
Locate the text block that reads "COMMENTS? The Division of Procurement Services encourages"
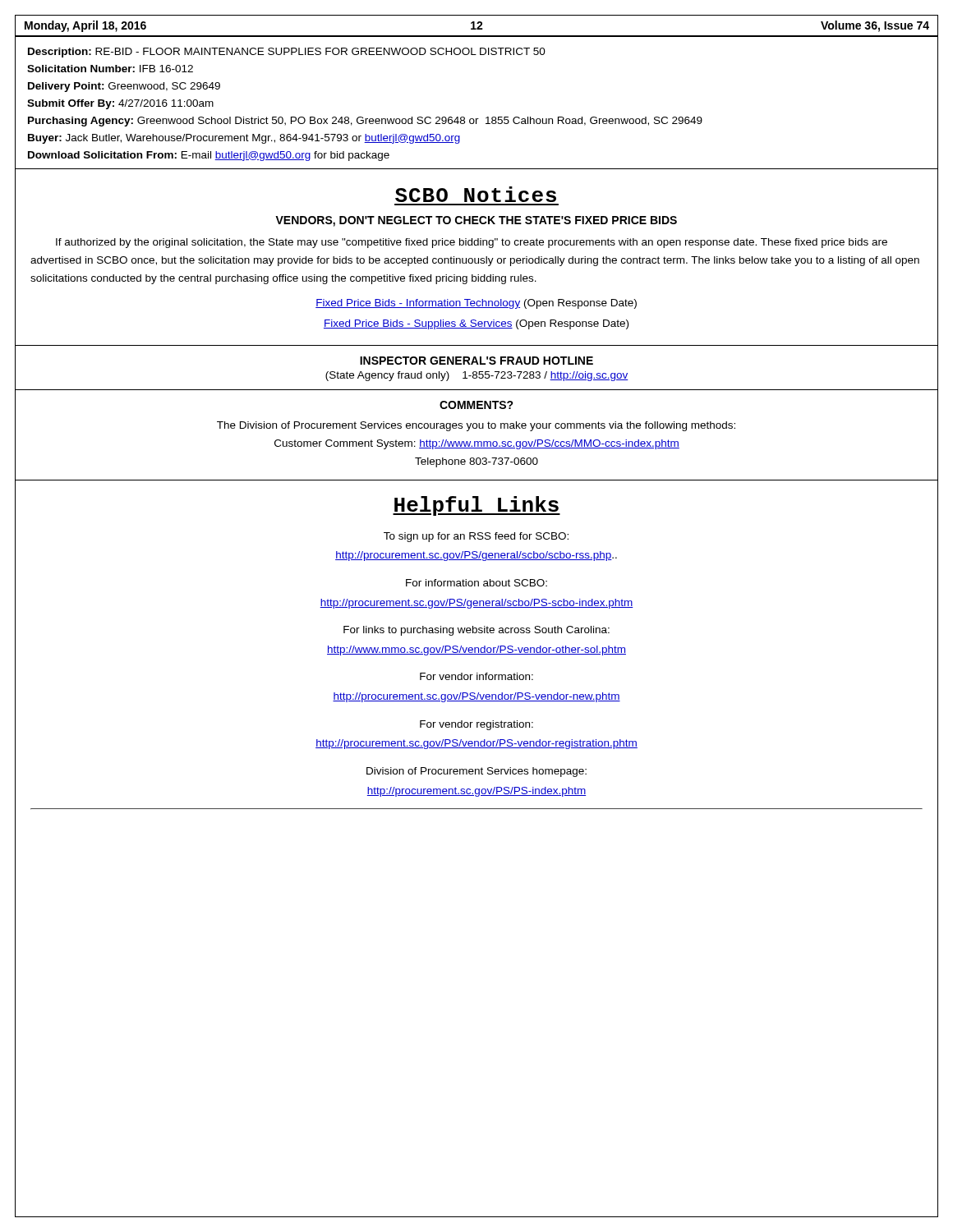pos(476,435)
